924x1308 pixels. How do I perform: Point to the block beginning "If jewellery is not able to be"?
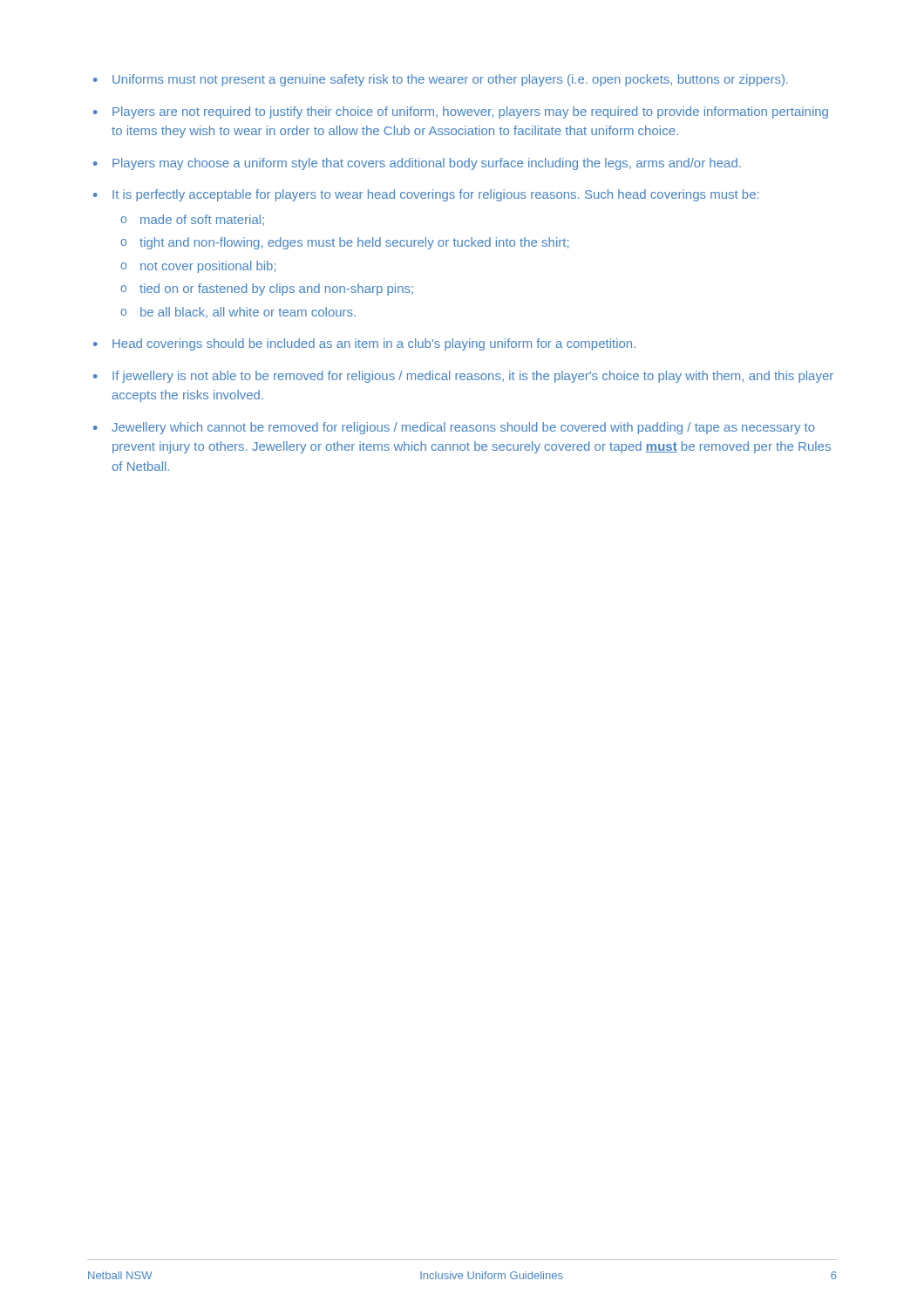[x=473, y=385]
